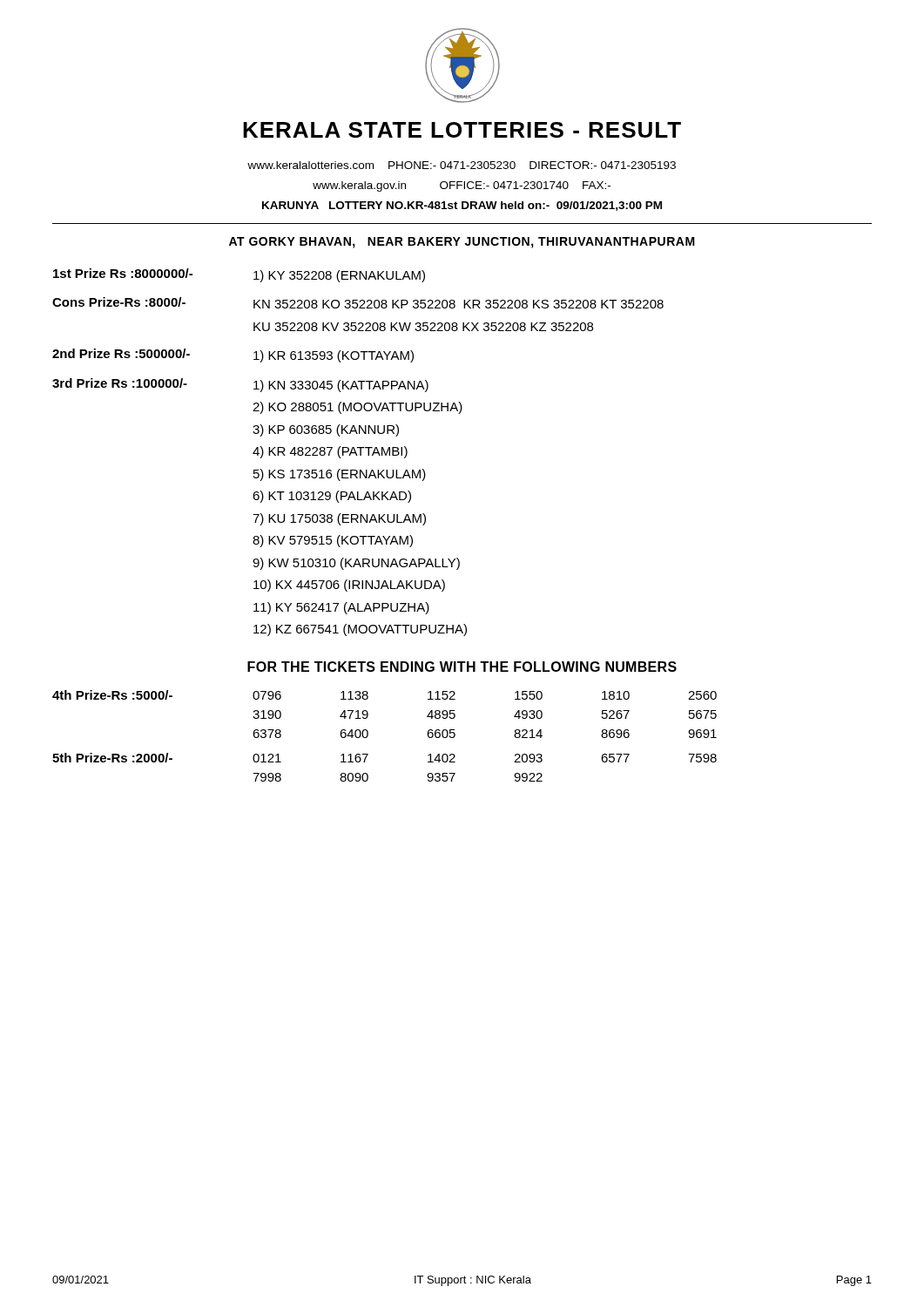The image size is (924, 1307).
Task: Locate the logo
Action: click(462, 54)
